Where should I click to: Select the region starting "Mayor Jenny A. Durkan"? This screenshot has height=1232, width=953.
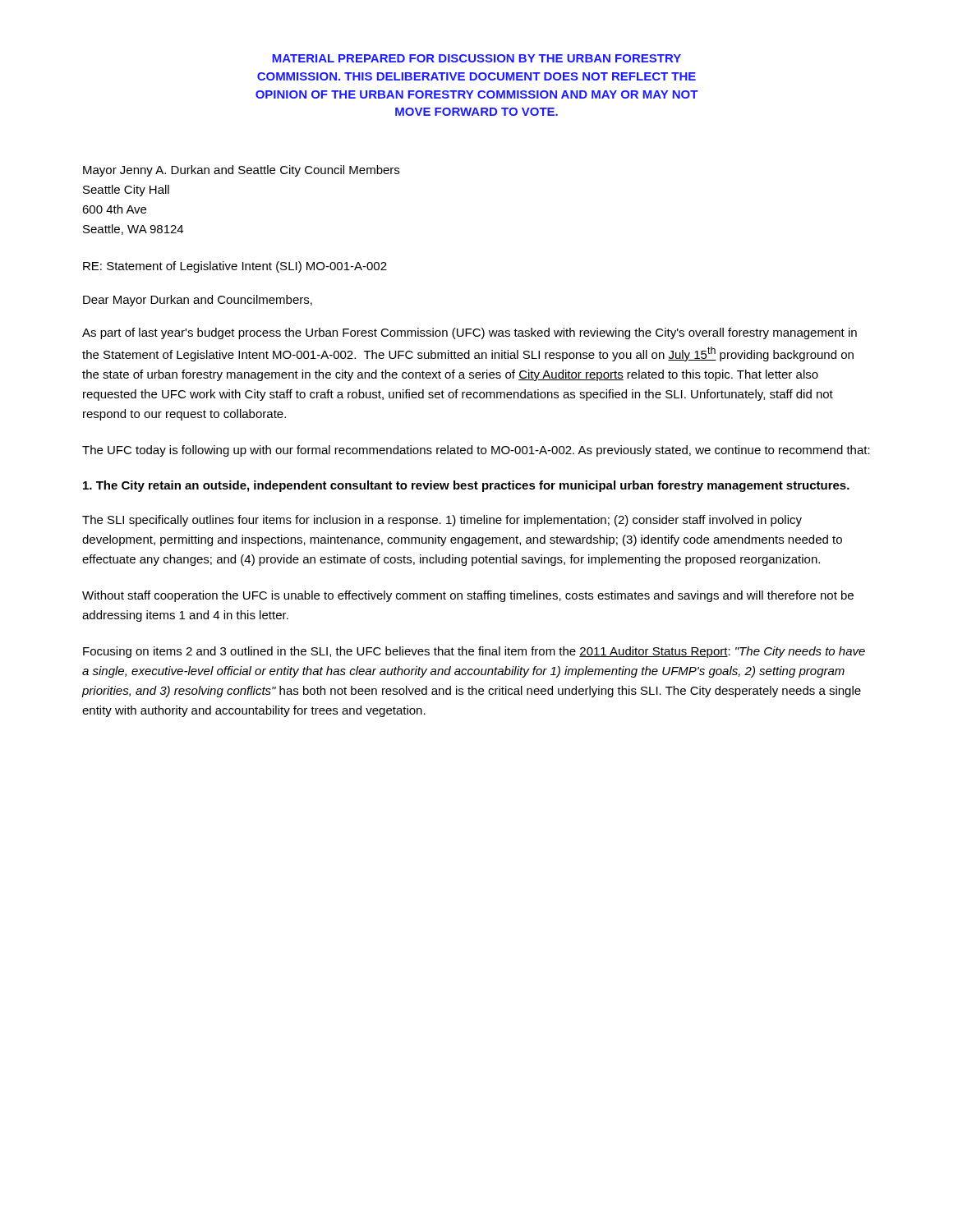241,171
